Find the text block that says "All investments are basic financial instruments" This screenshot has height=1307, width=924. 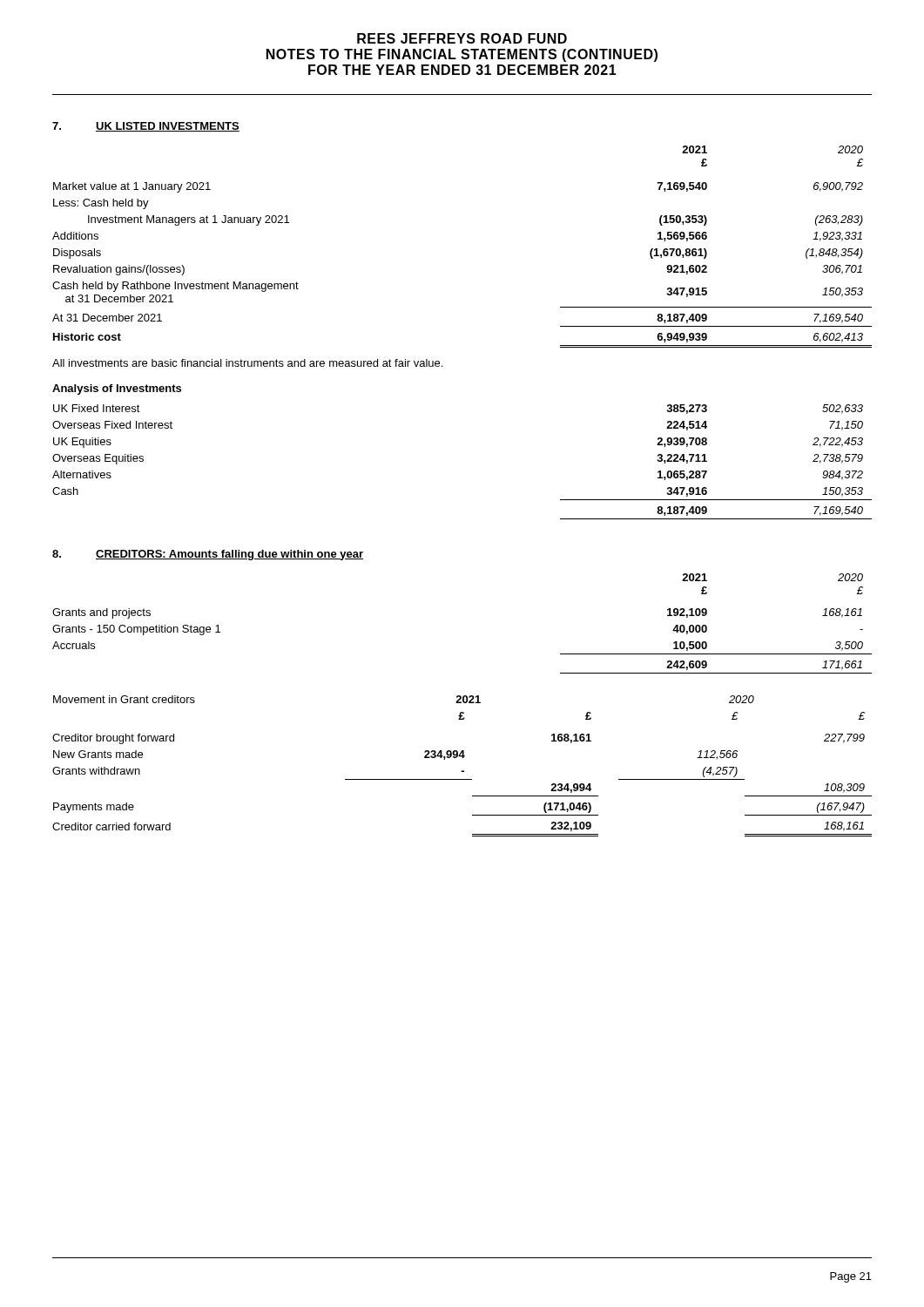click(x=248, y=362)
